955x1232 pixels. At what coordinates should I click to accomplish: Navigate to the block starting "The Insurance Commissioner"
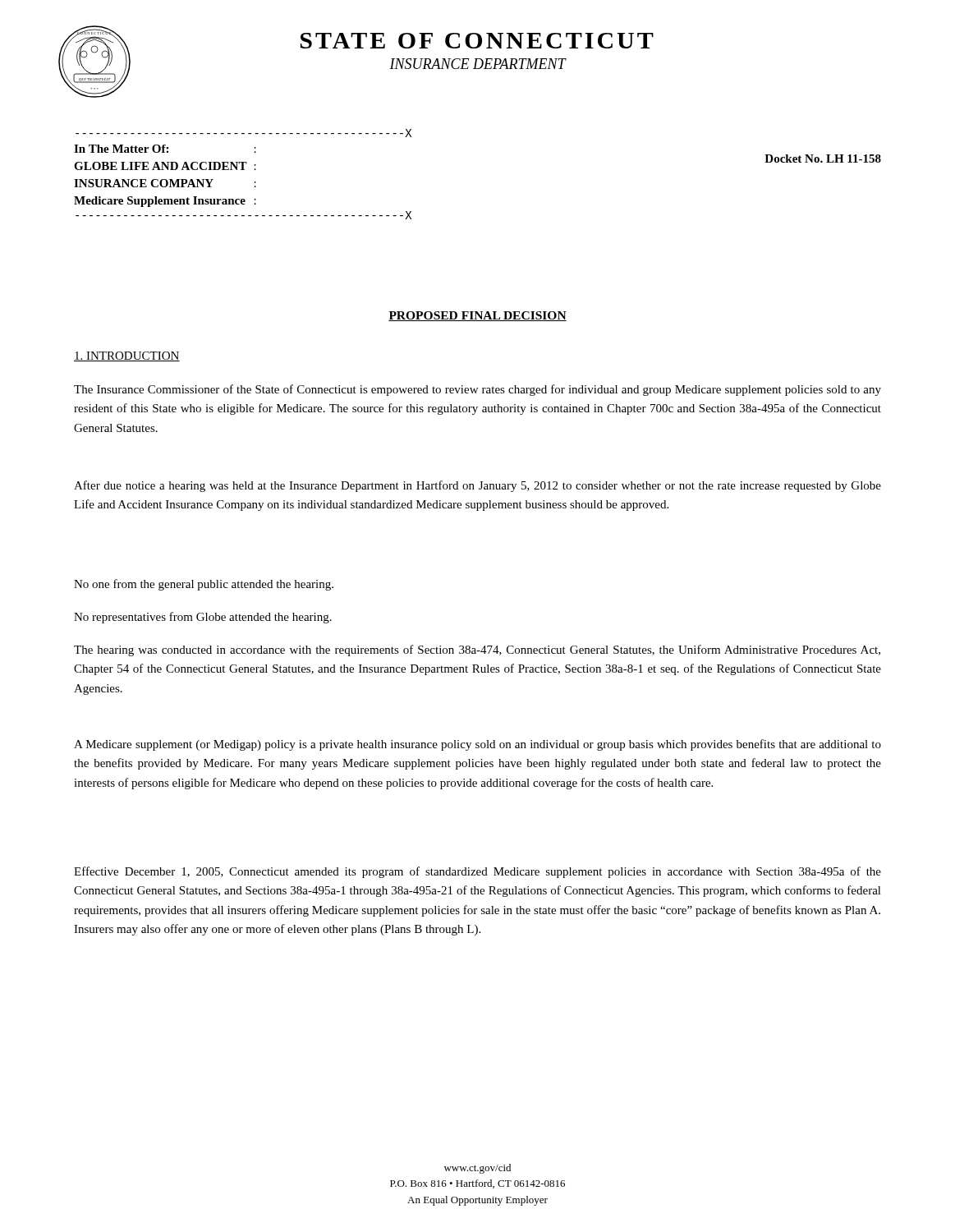tap(478, 408)
